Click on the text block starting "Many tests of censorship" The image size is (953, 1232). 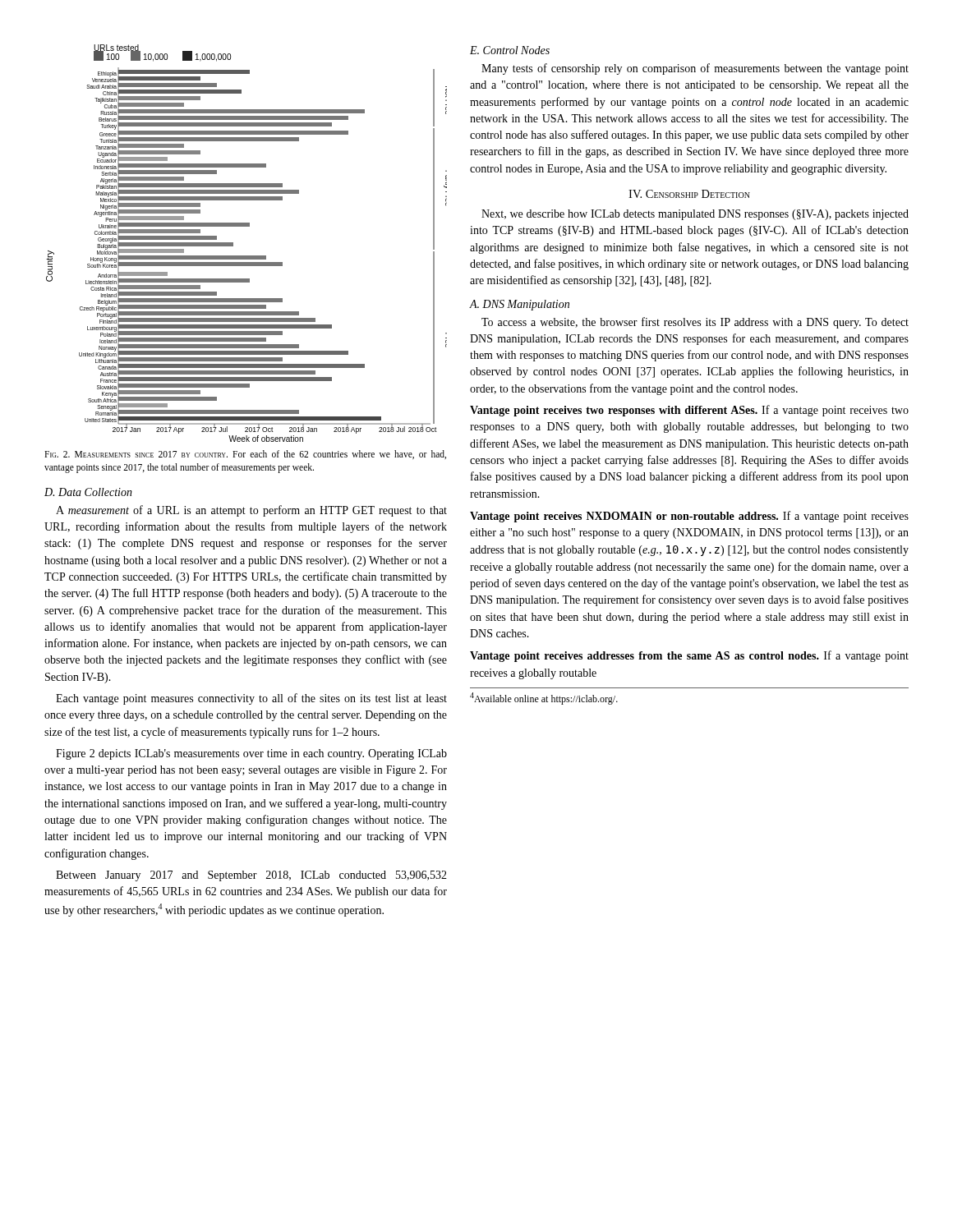[689, 119]
